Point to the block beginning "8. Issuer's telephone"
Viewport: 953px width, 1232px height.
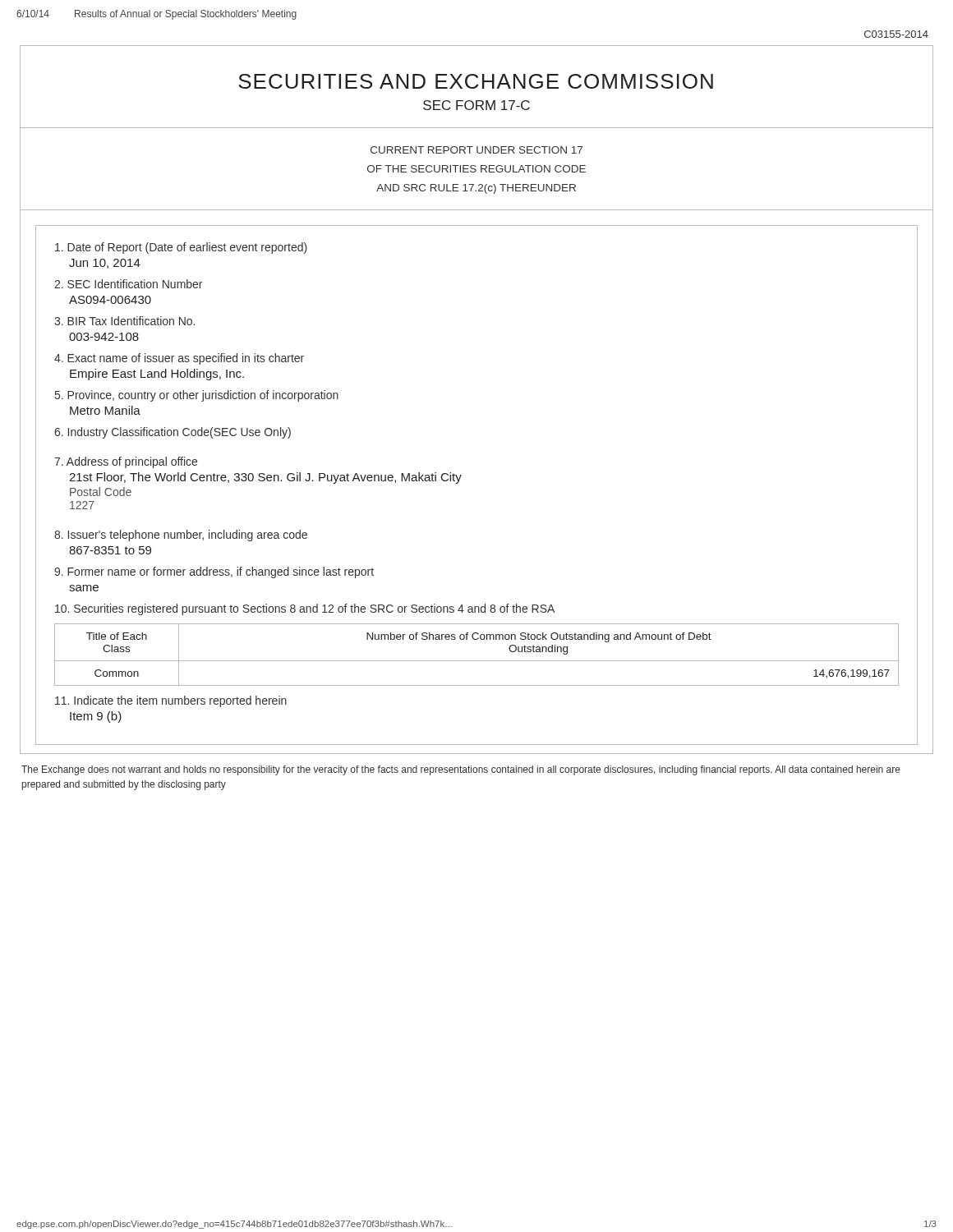181,536
